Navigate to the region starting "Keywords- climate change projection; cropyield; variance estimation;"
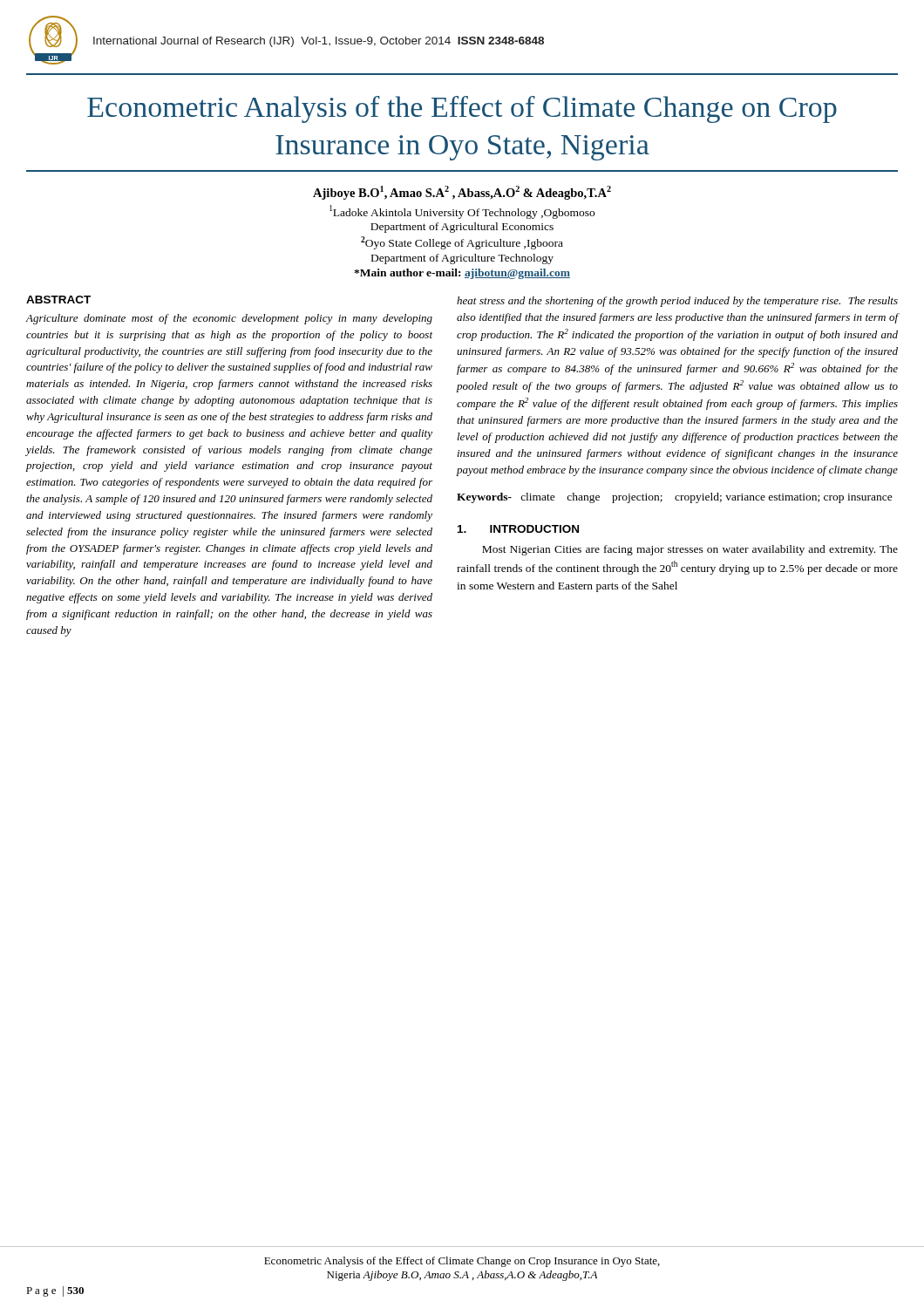This screenshot has width=924, height=1308. [677, 497]
